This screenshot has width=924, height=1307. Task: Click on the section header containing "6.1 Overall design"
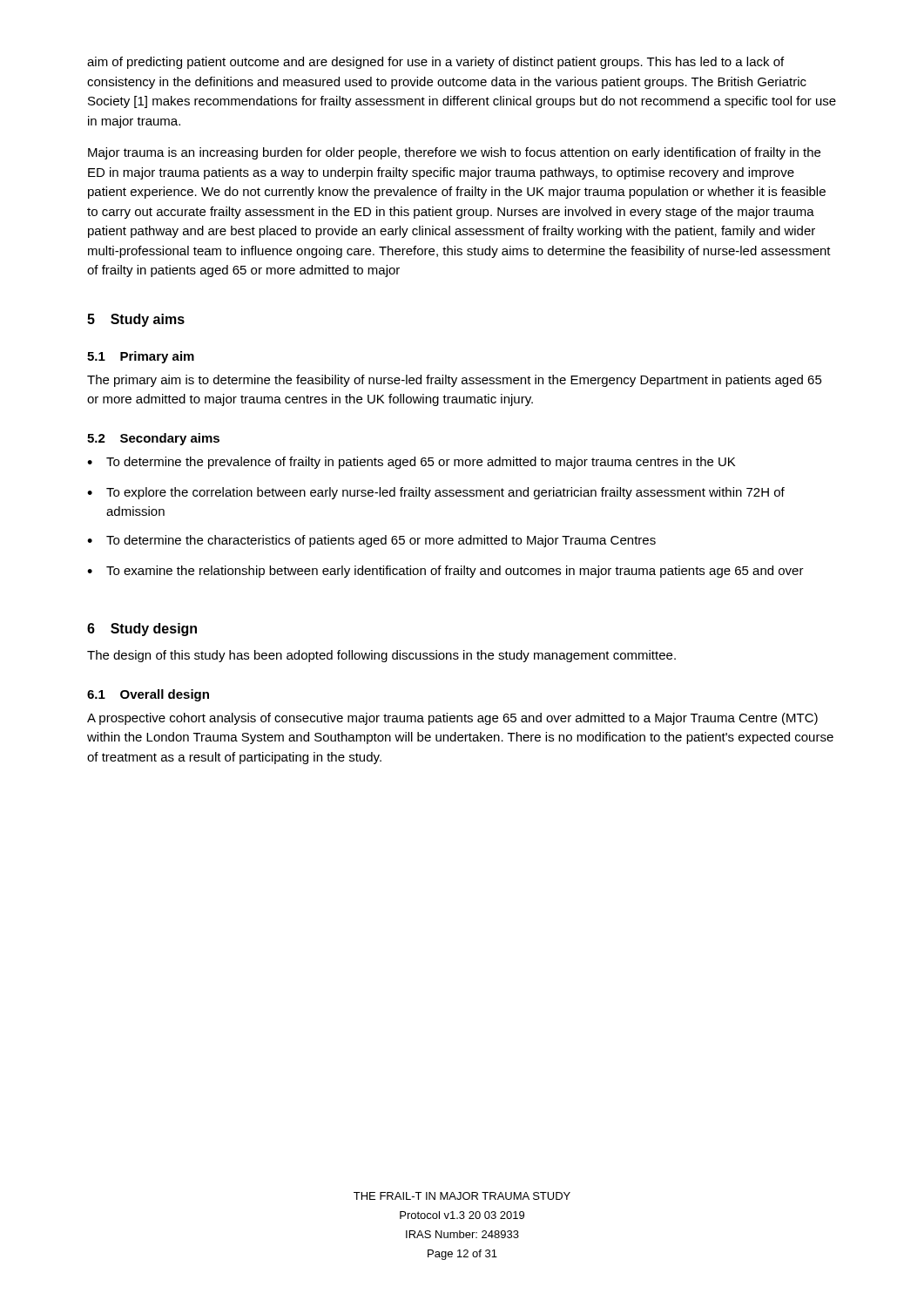tap(148, 694)
